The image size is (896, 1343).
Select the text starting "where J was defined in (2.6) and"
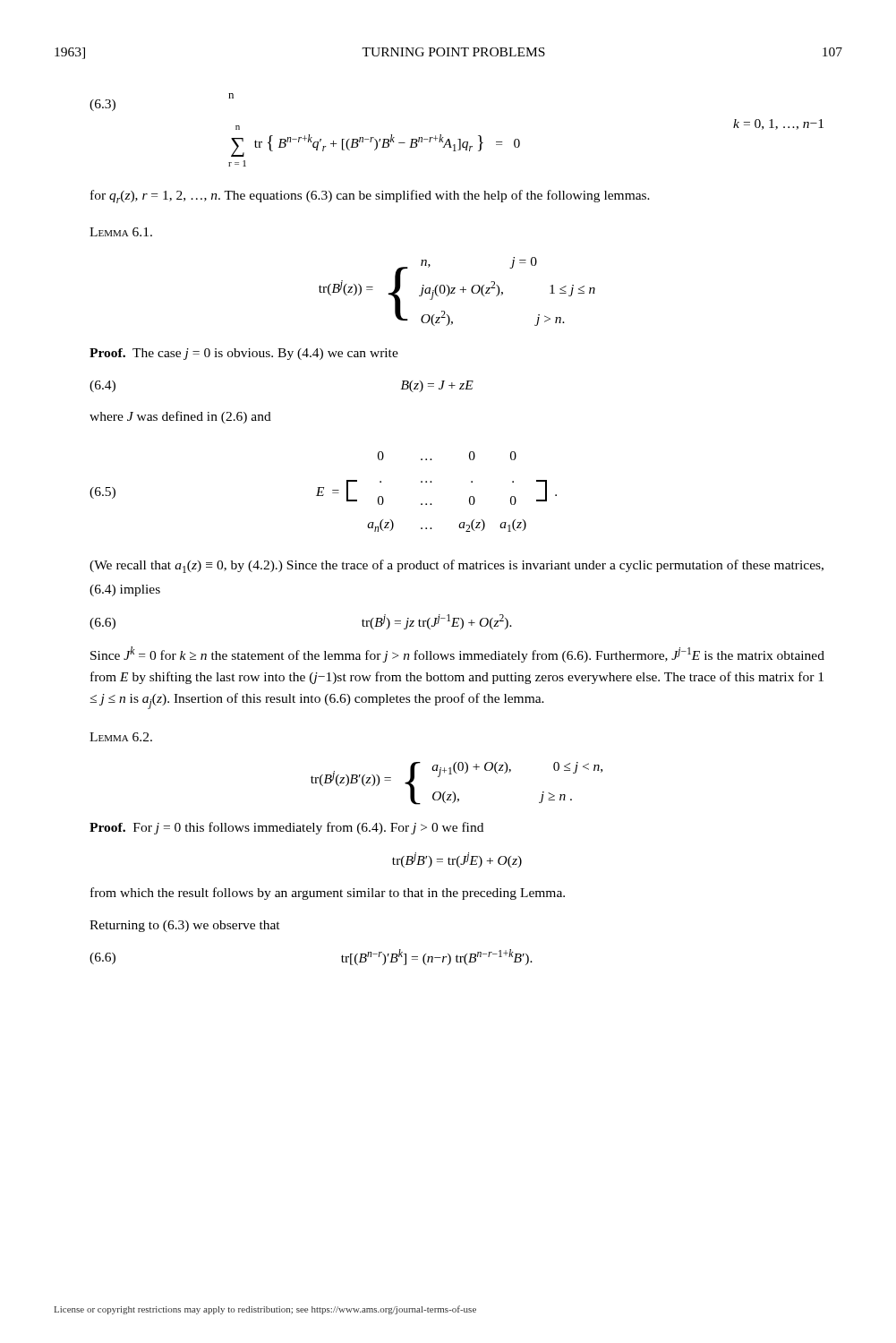pos(180,416)
